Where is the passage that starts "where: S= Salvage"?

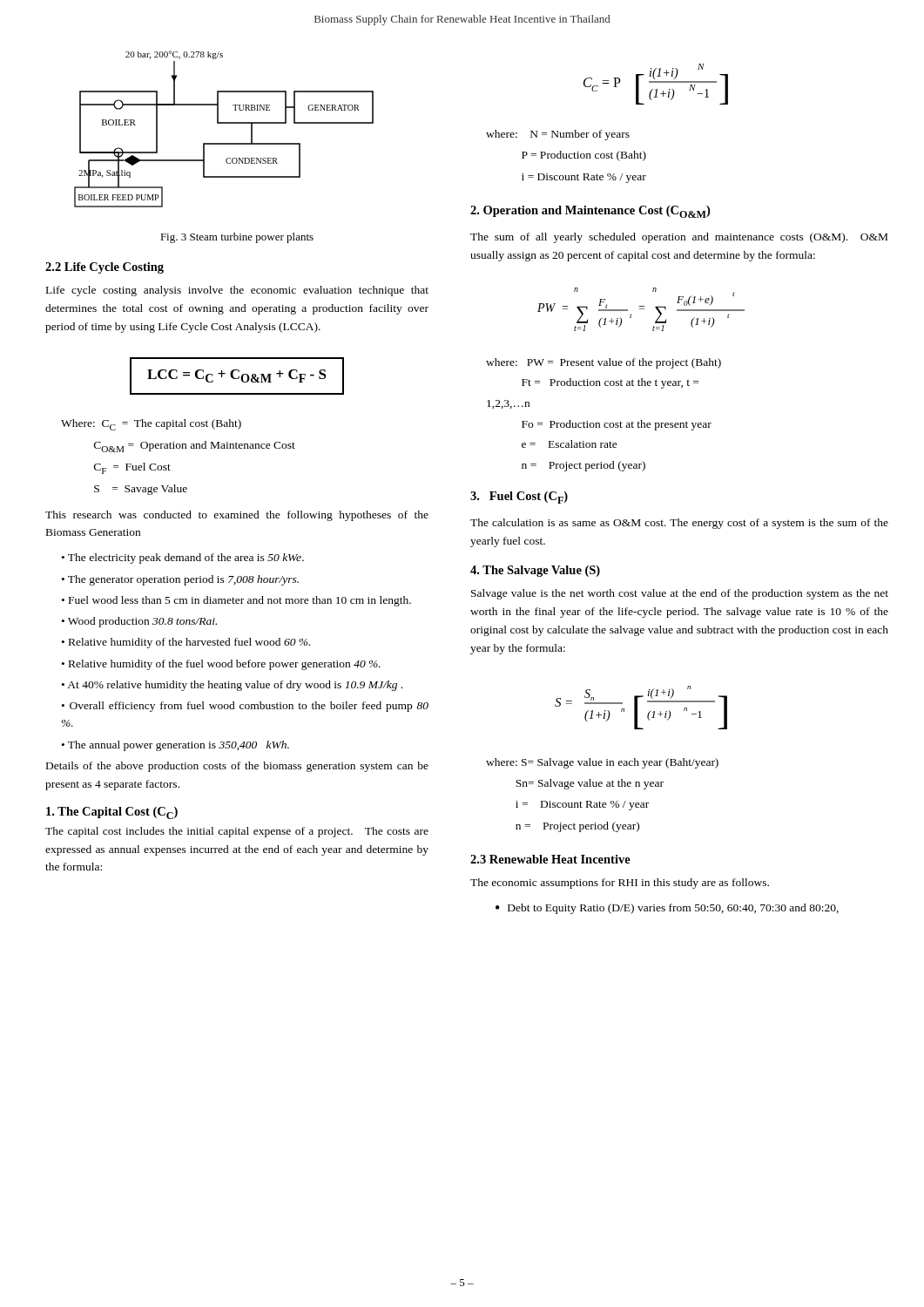[602, 794]
